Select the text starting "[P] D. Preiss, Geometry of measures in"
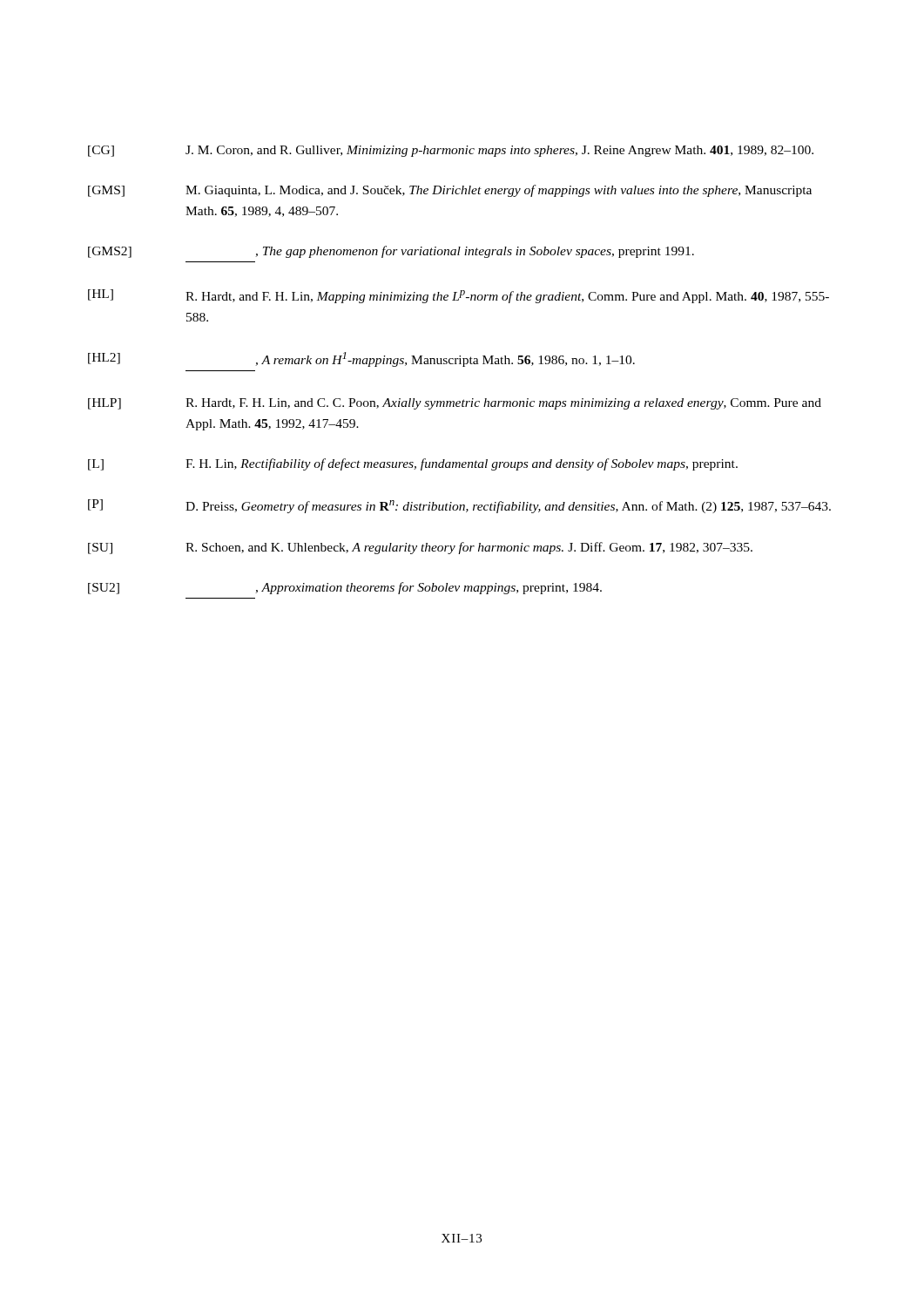Viewport: 924px width, 1307px height. [x=466, y=505]
